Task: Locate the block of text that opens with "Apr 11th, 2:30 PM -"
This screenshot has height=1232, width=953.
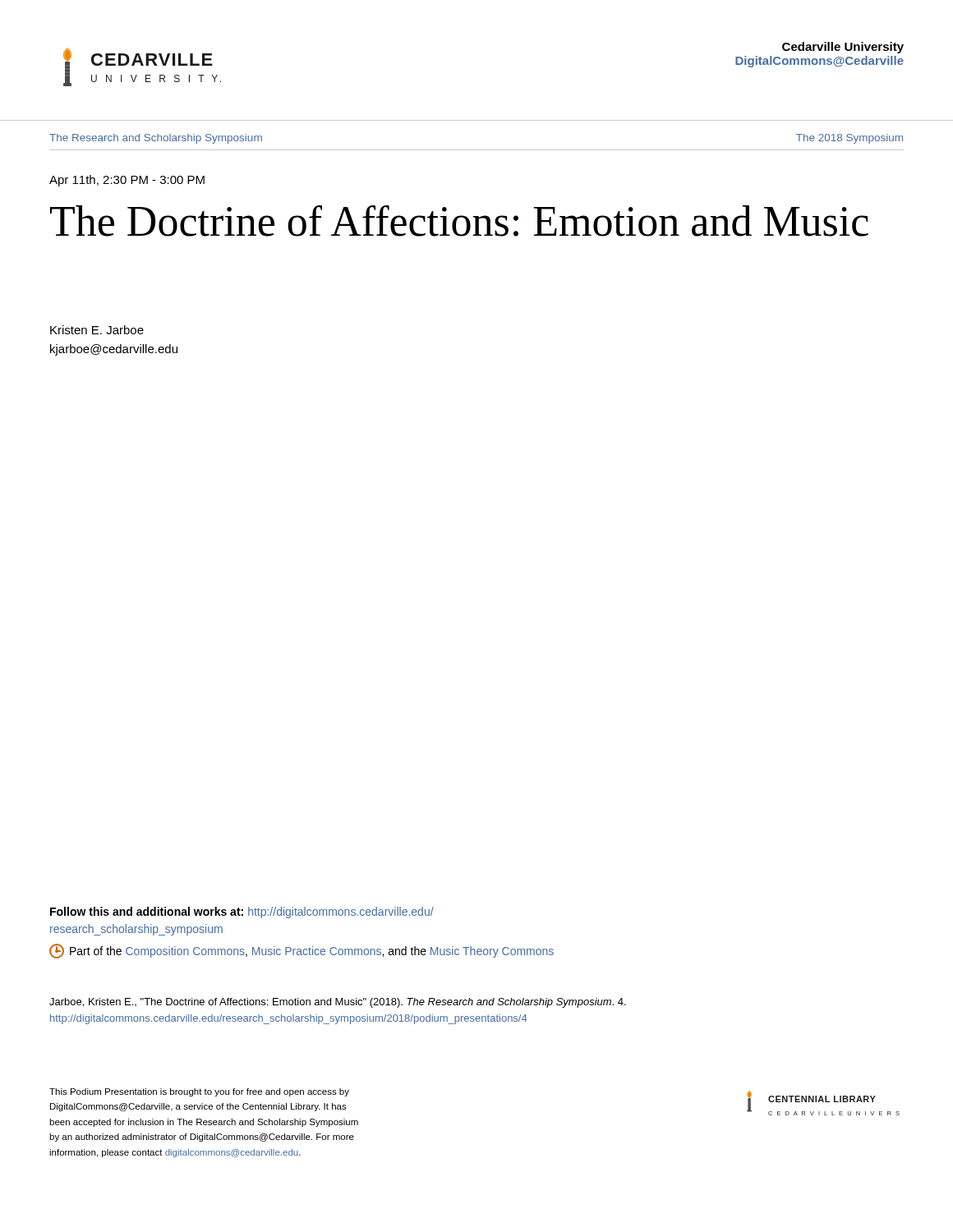Action: click(127, 179)
